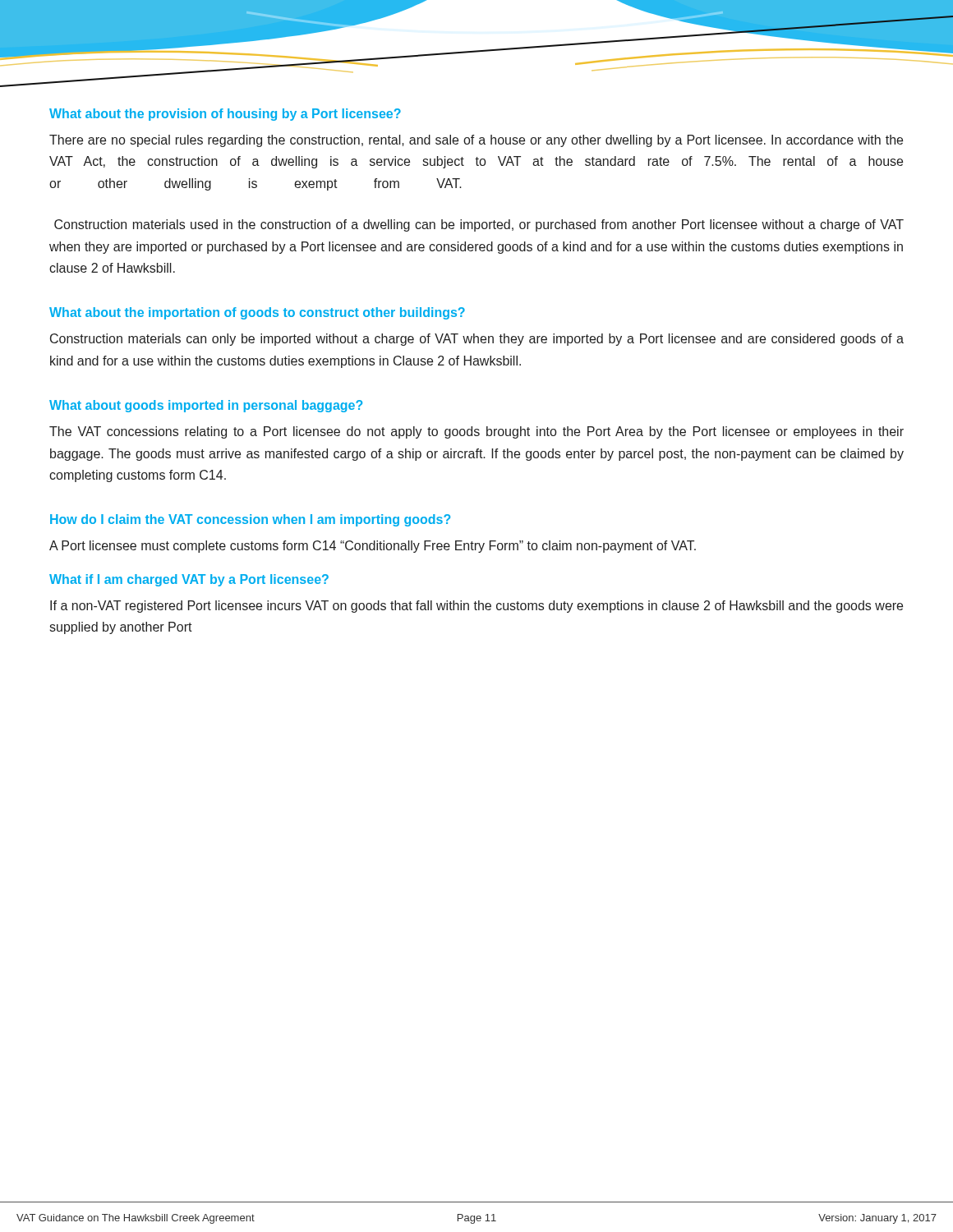Select a illustration
The height and width of the screenshot is (1232, 953).
[x=476, y=45]
